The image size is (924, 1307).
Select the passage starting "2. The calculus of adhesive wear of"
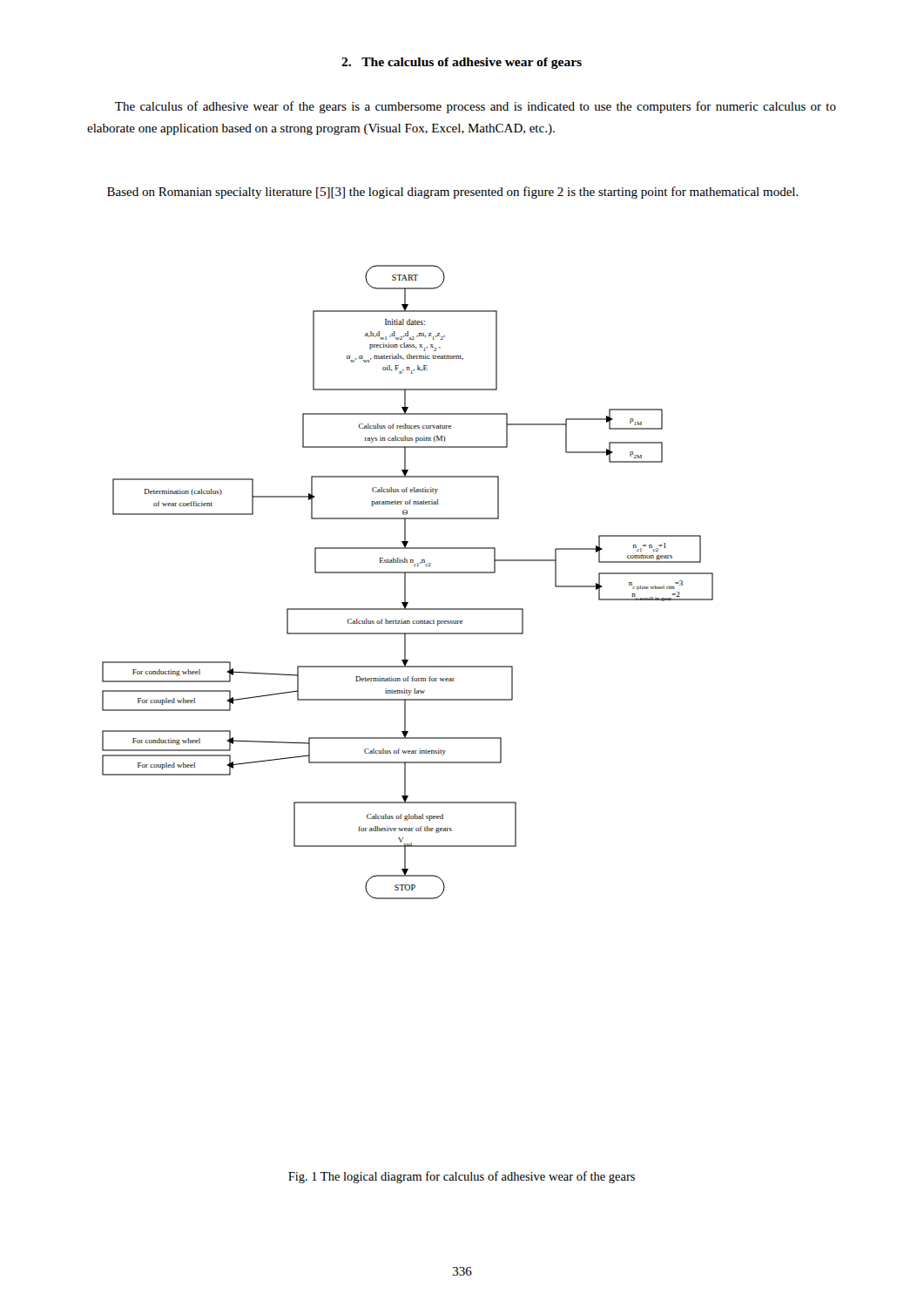click(462, 61)
